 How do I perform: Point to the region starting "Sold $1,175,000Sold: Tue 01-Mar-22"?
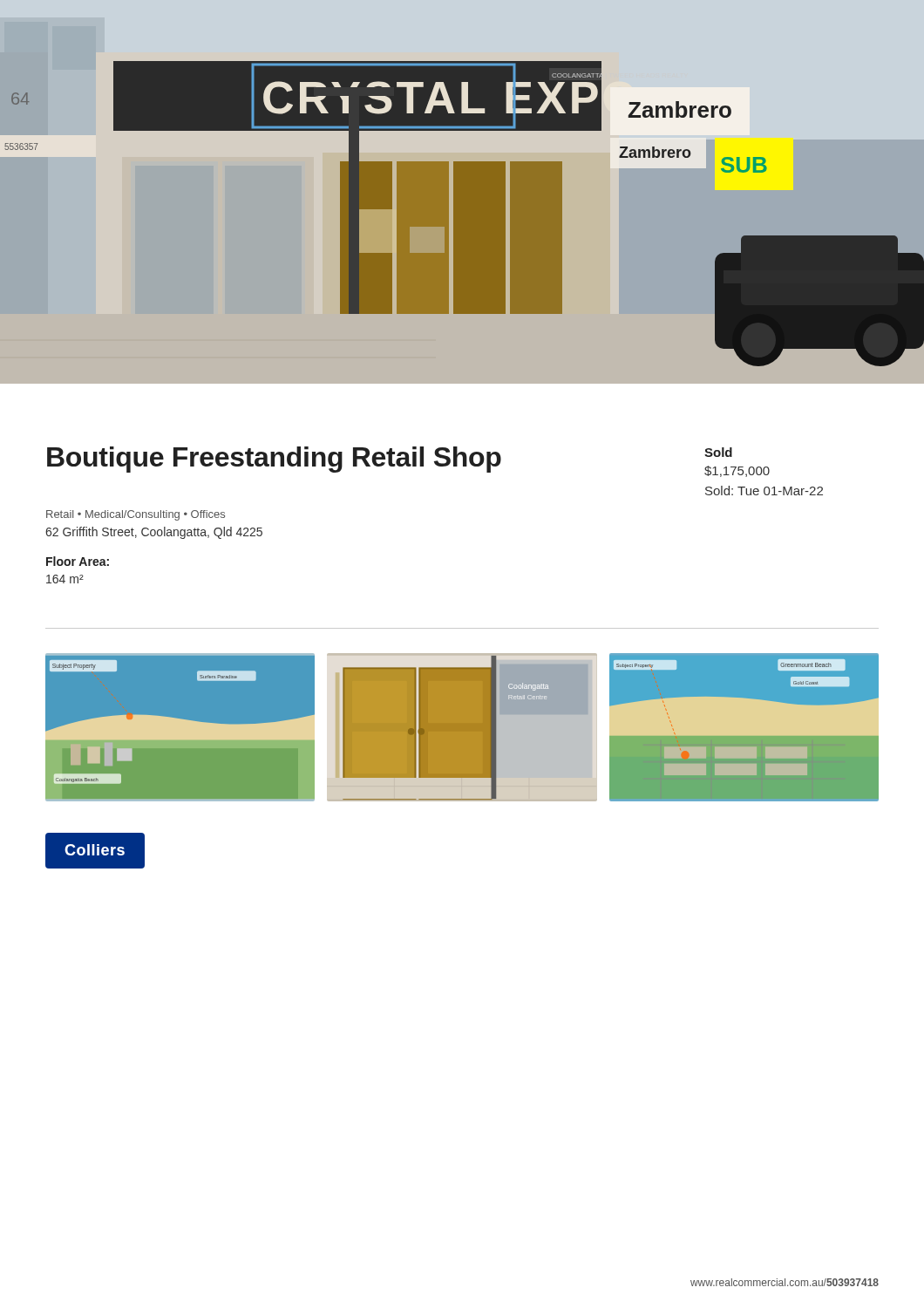click(718, 452)
